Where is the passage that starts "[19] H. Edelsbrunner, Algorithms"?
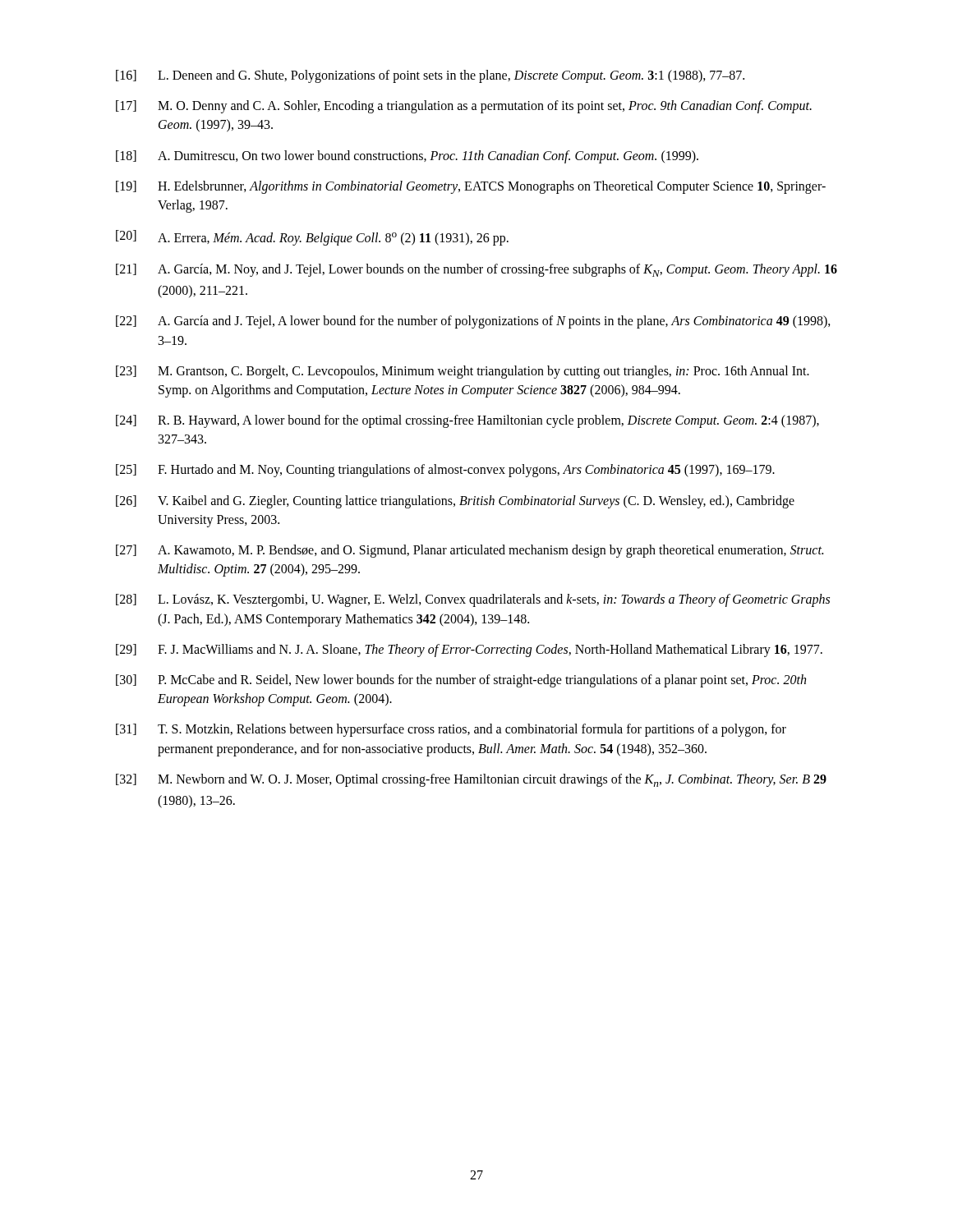 [x=476, y=195]
